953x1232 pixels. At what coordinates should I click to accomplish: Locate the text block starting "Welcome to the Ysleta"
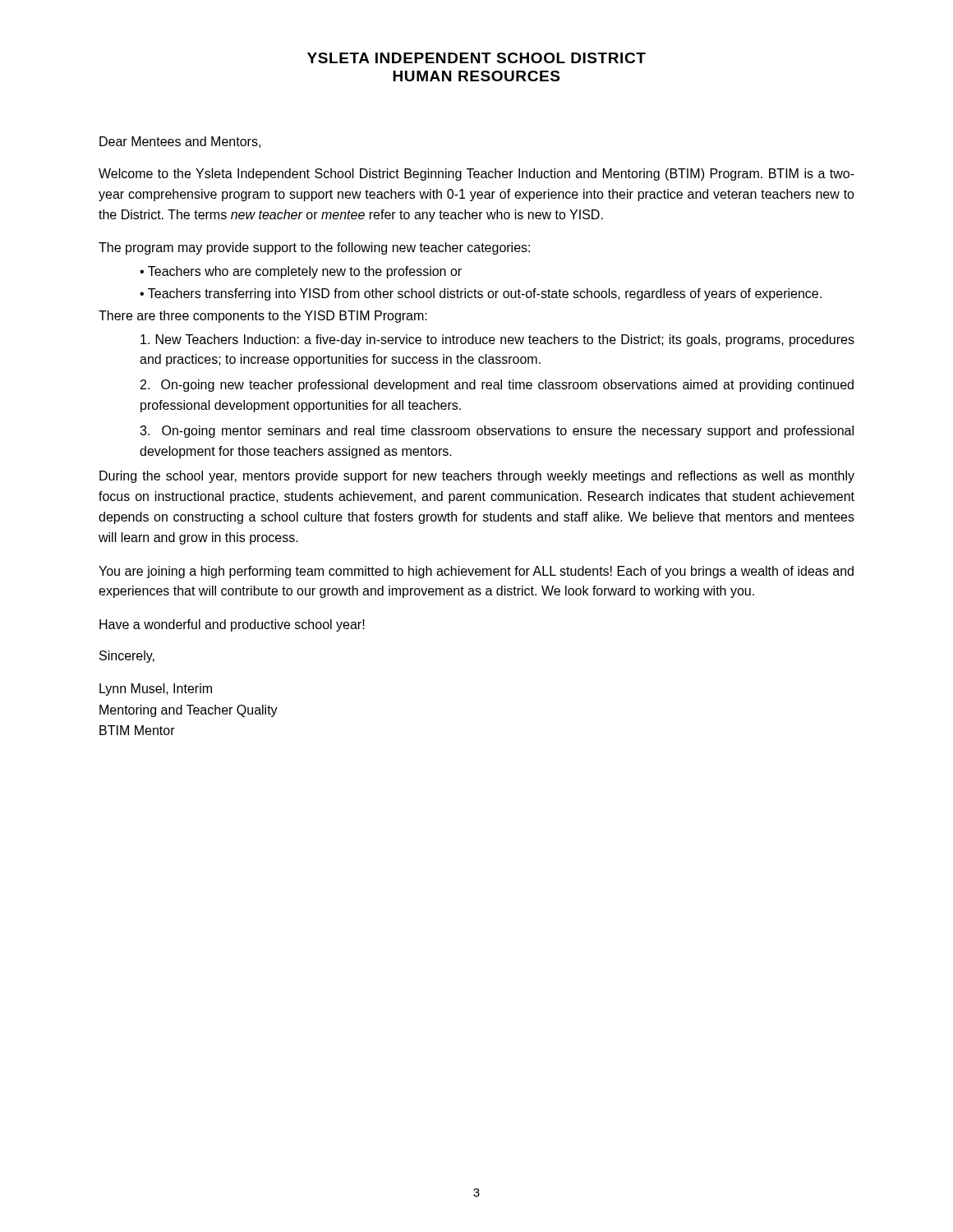476,194
